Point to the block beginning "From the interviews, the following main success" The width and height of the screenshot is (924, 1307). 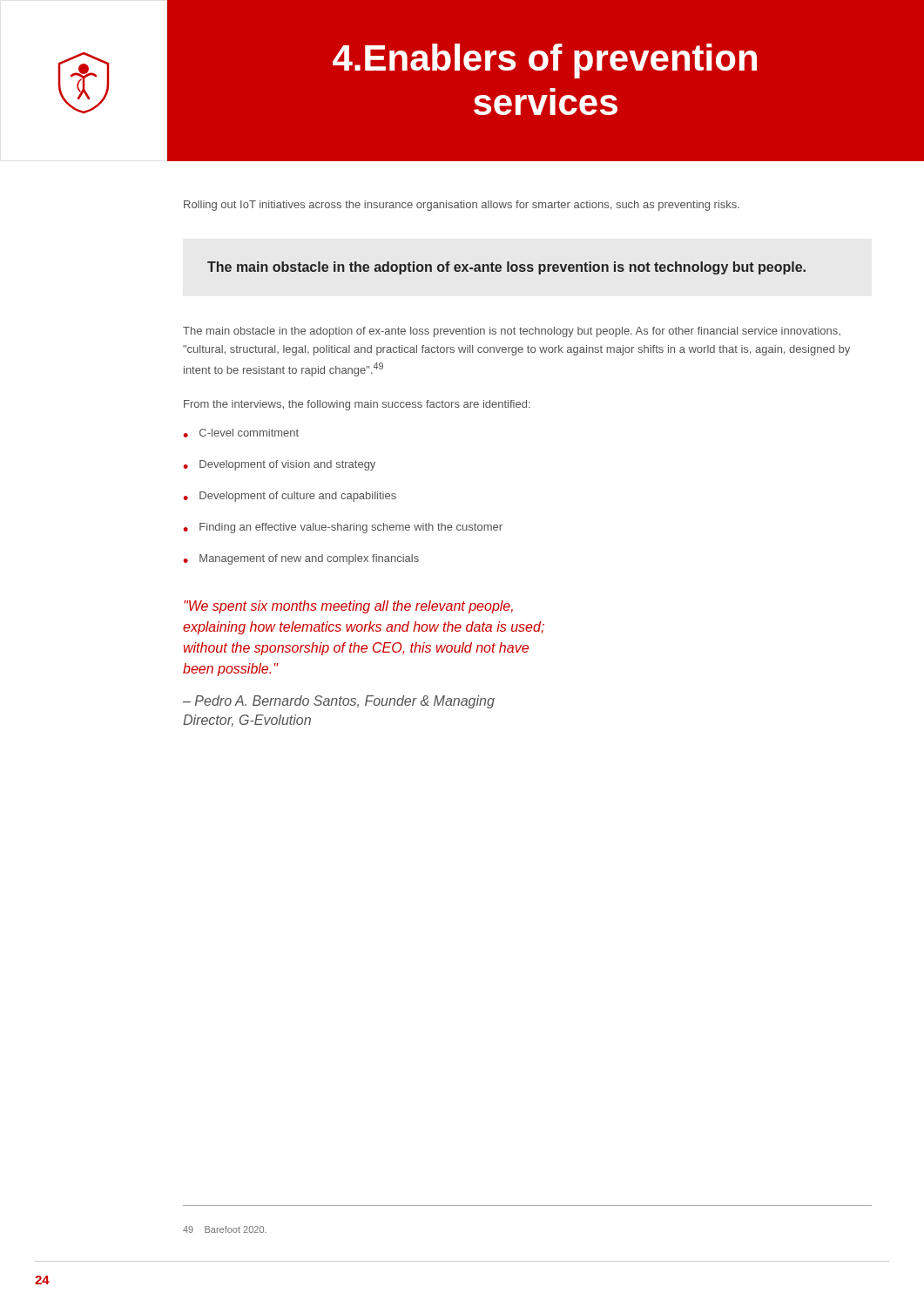527,405
